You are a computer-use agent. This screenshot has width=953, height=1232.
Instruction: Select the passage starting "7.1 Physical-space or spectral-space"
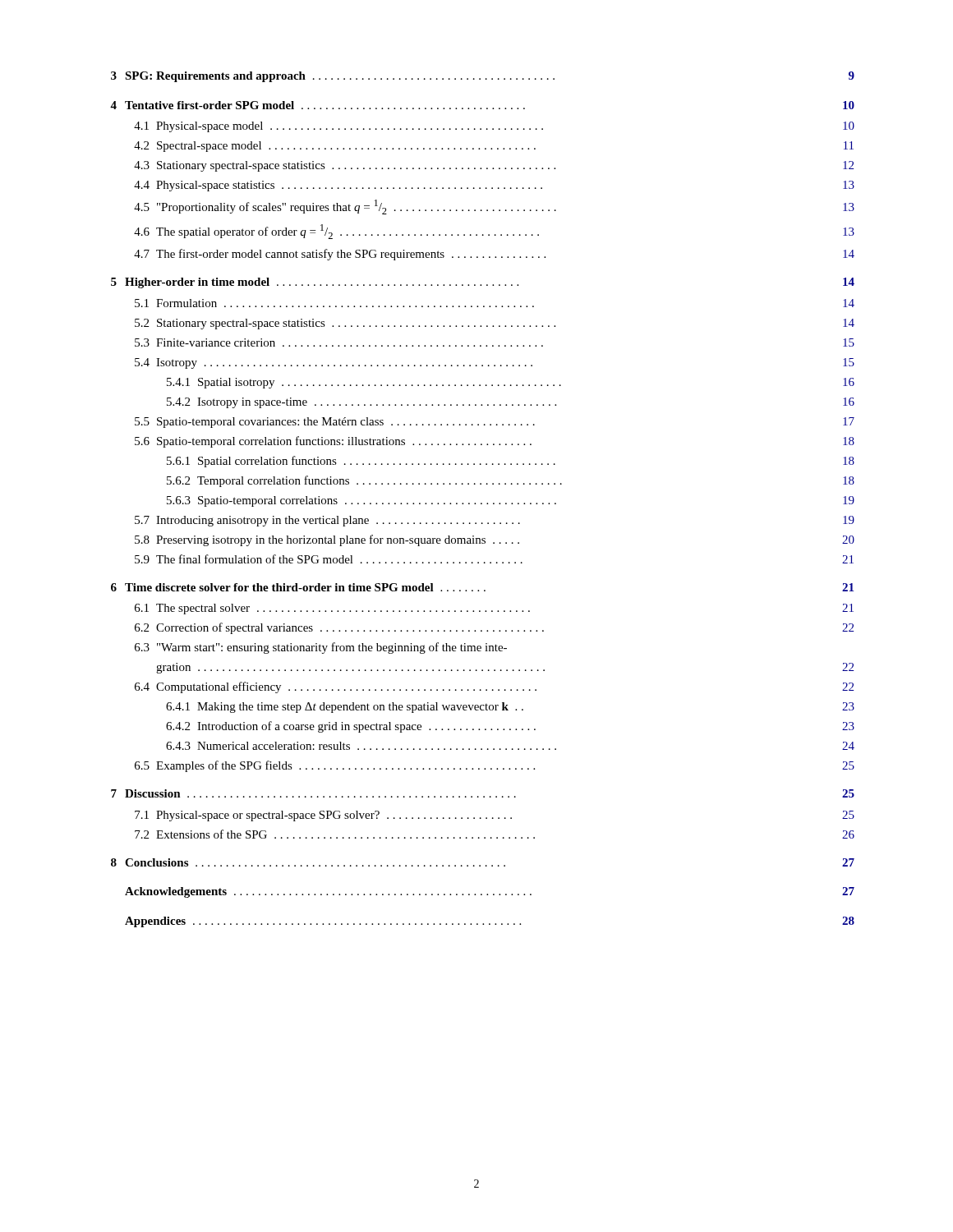490,814
